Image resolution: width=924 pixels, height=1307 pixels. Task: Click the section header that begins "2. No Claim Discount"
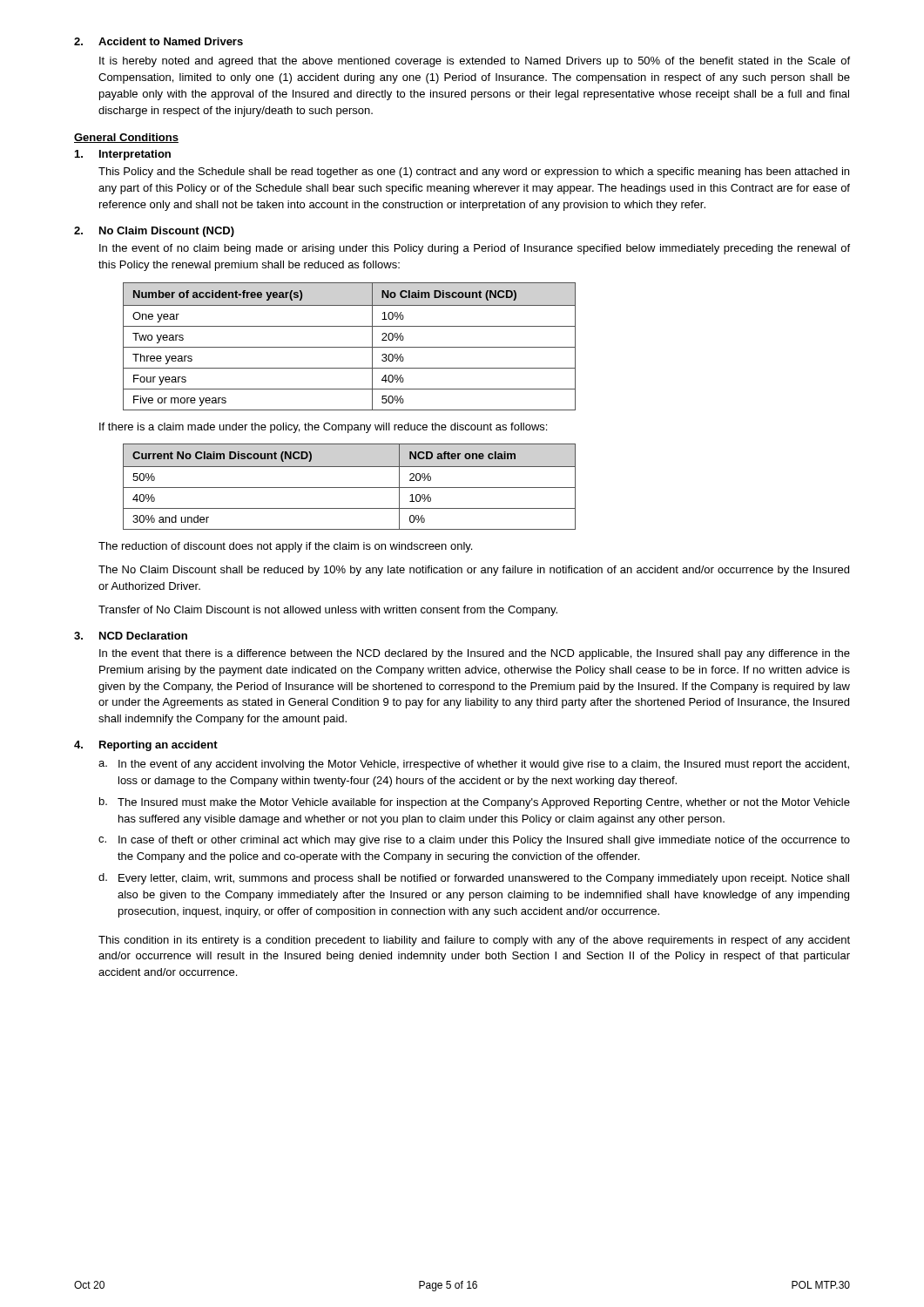tap(154, 230)
